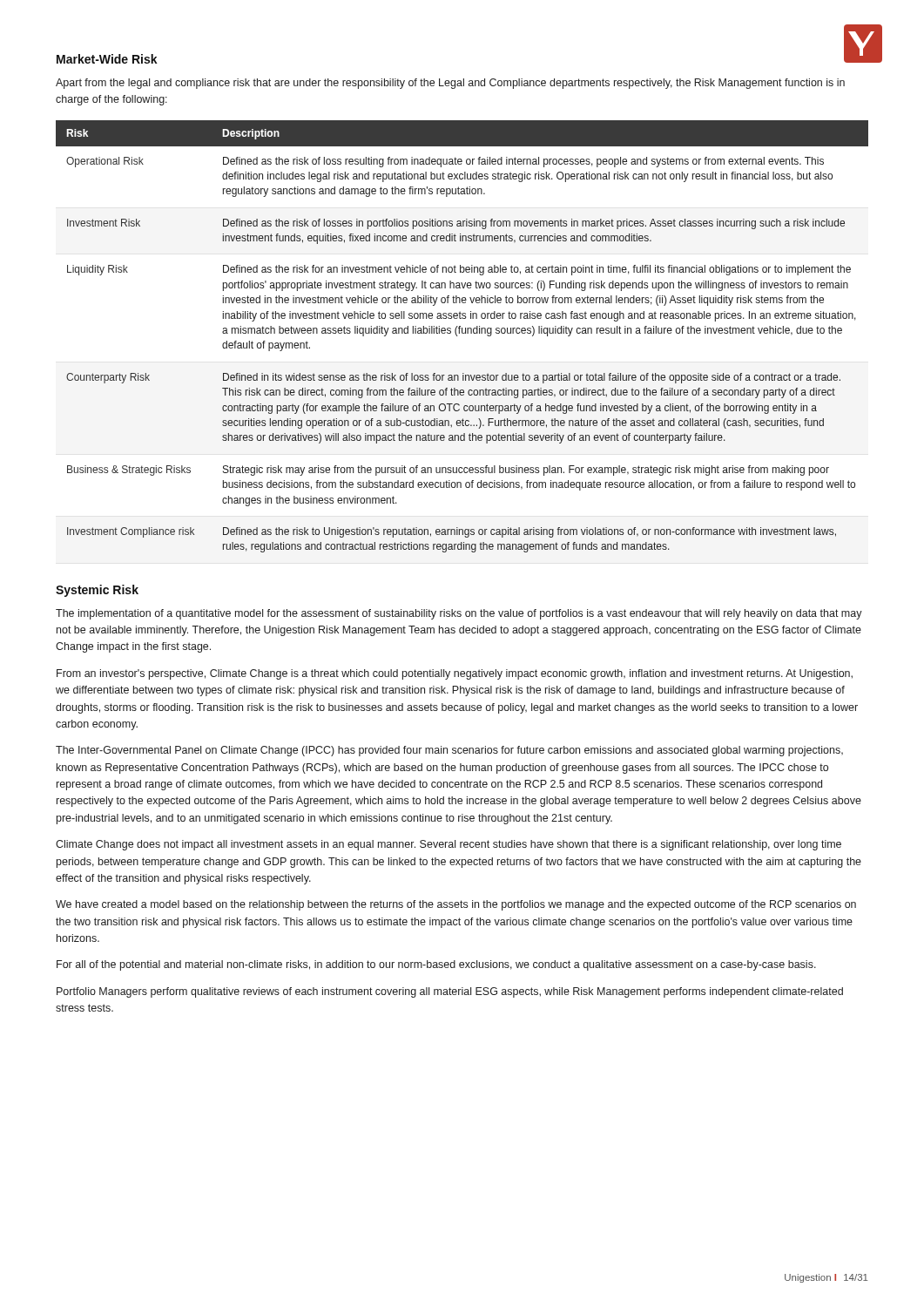Locate the element starting "Apart from the legal"
Viewport: 924px width, 1307px height.
pyautogui.click(x=450, y=91)
